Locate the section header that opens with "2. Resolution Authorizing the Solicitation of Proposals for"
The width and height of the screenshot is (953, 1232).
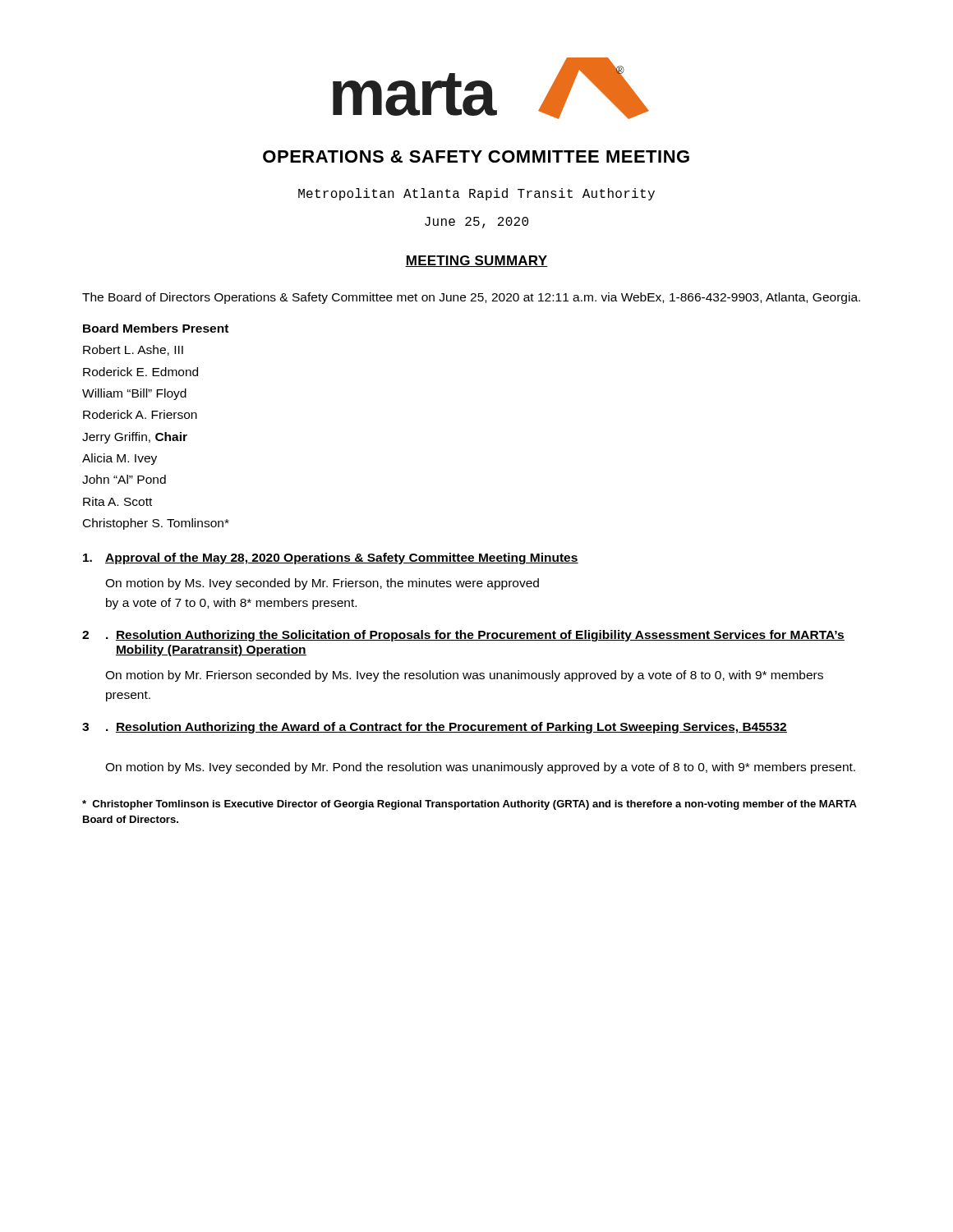pos(476,643)
